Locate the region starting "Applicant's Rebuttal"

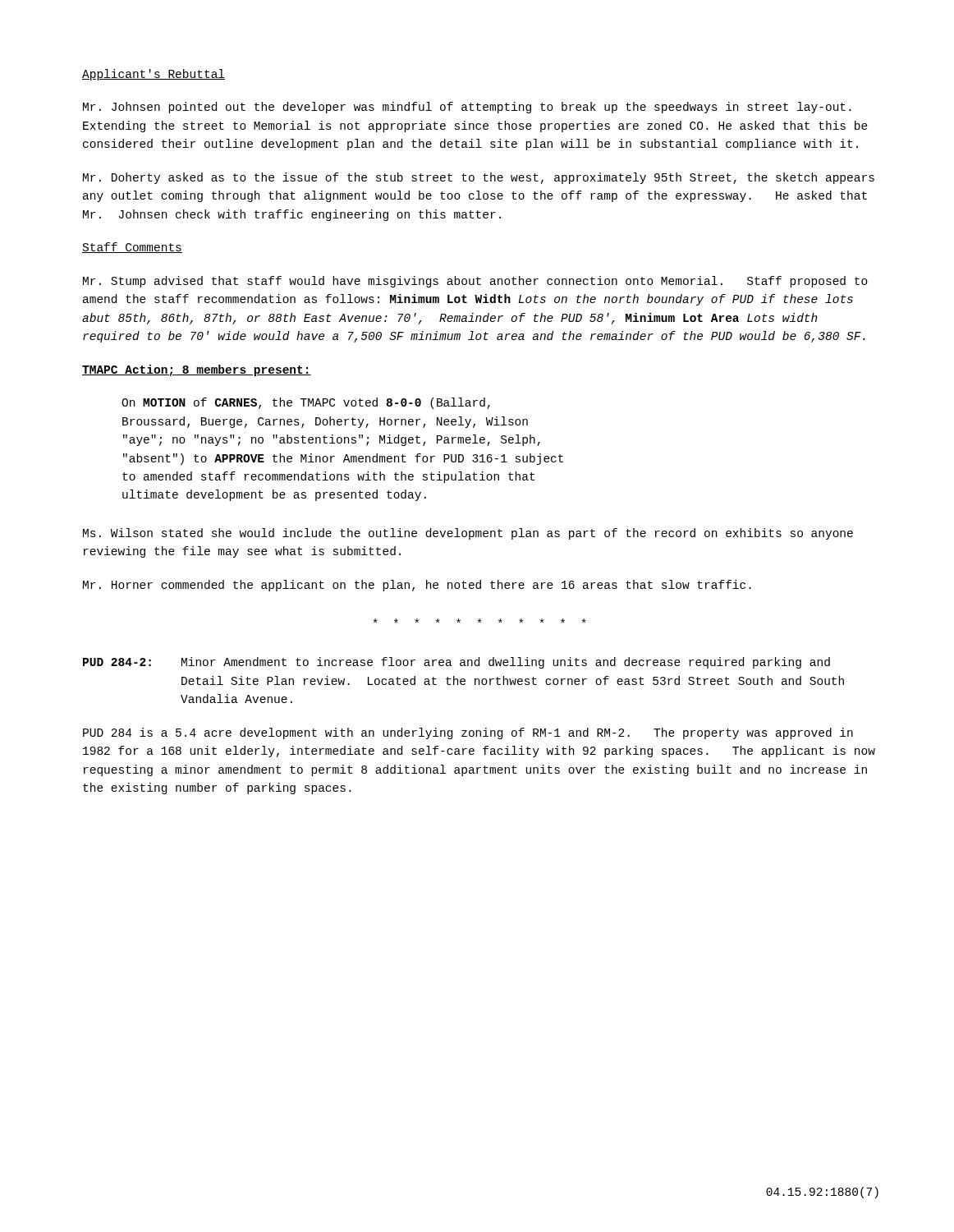pos(154,75)
